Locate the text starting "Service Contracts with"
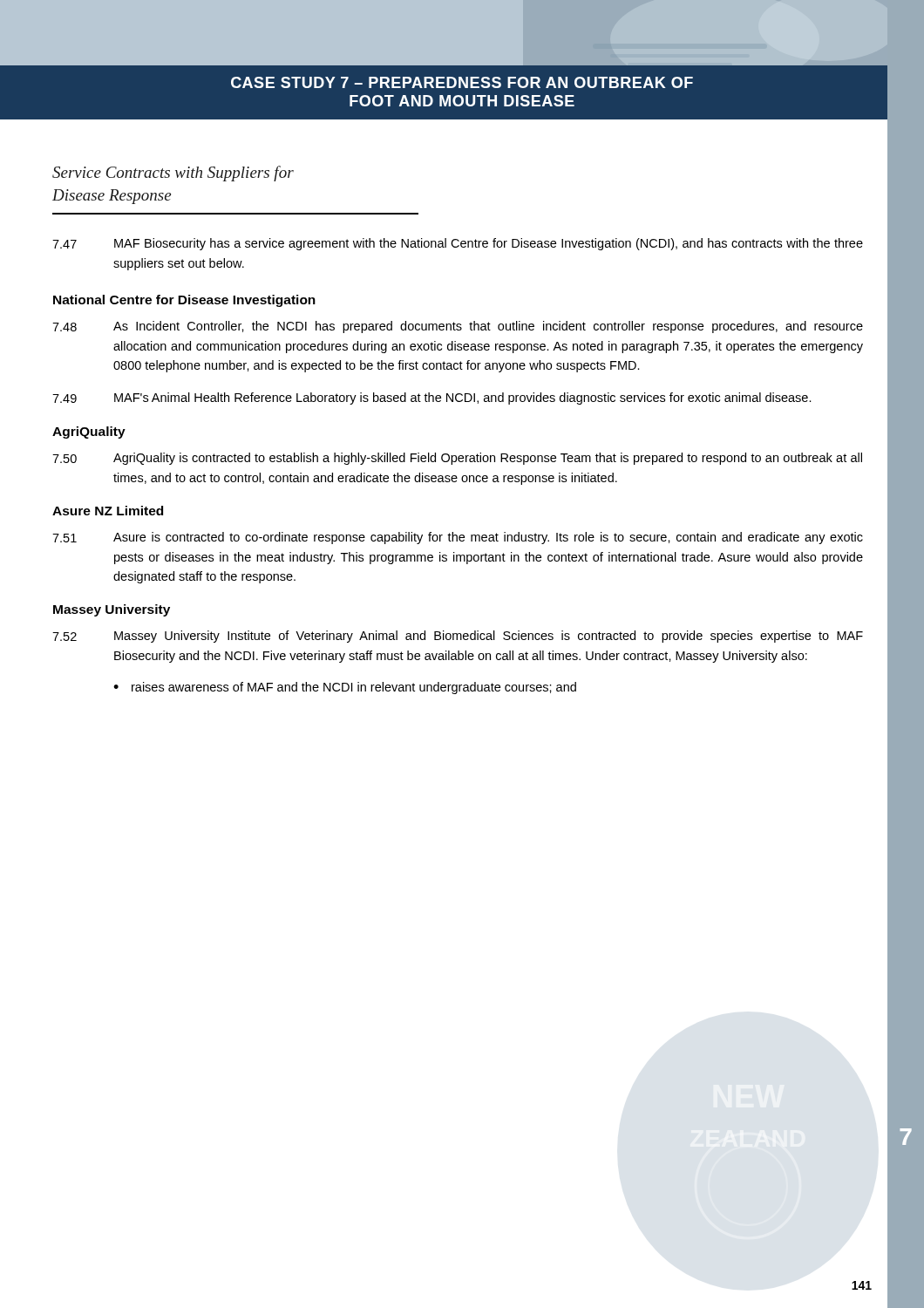Screen dimensions: 1308x924 point(235,188)
